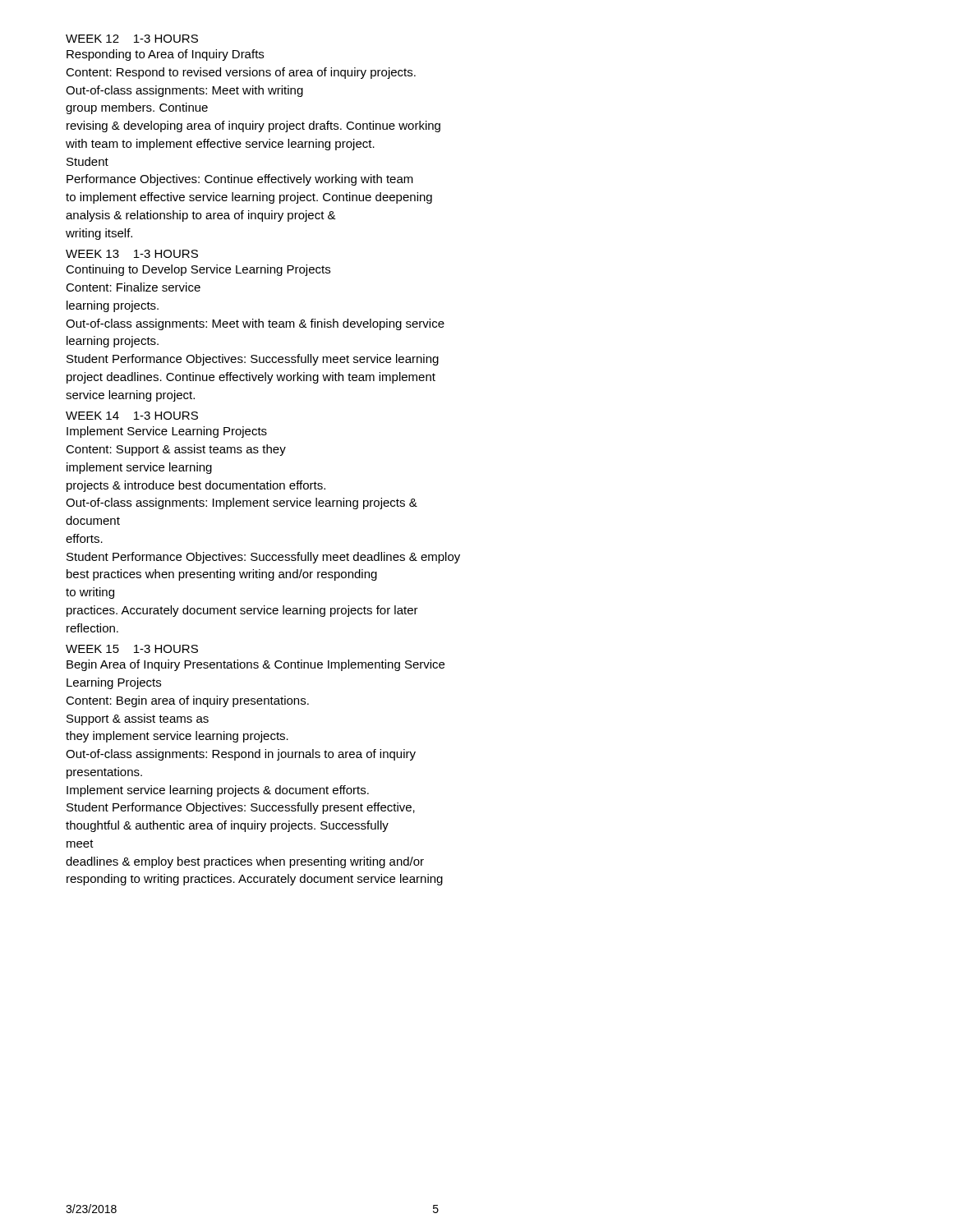Where does it say "WEEK 12 1-3 HOURS"?
The width and height of the screenshot is (953, 1232).
(x=132, y=38)
